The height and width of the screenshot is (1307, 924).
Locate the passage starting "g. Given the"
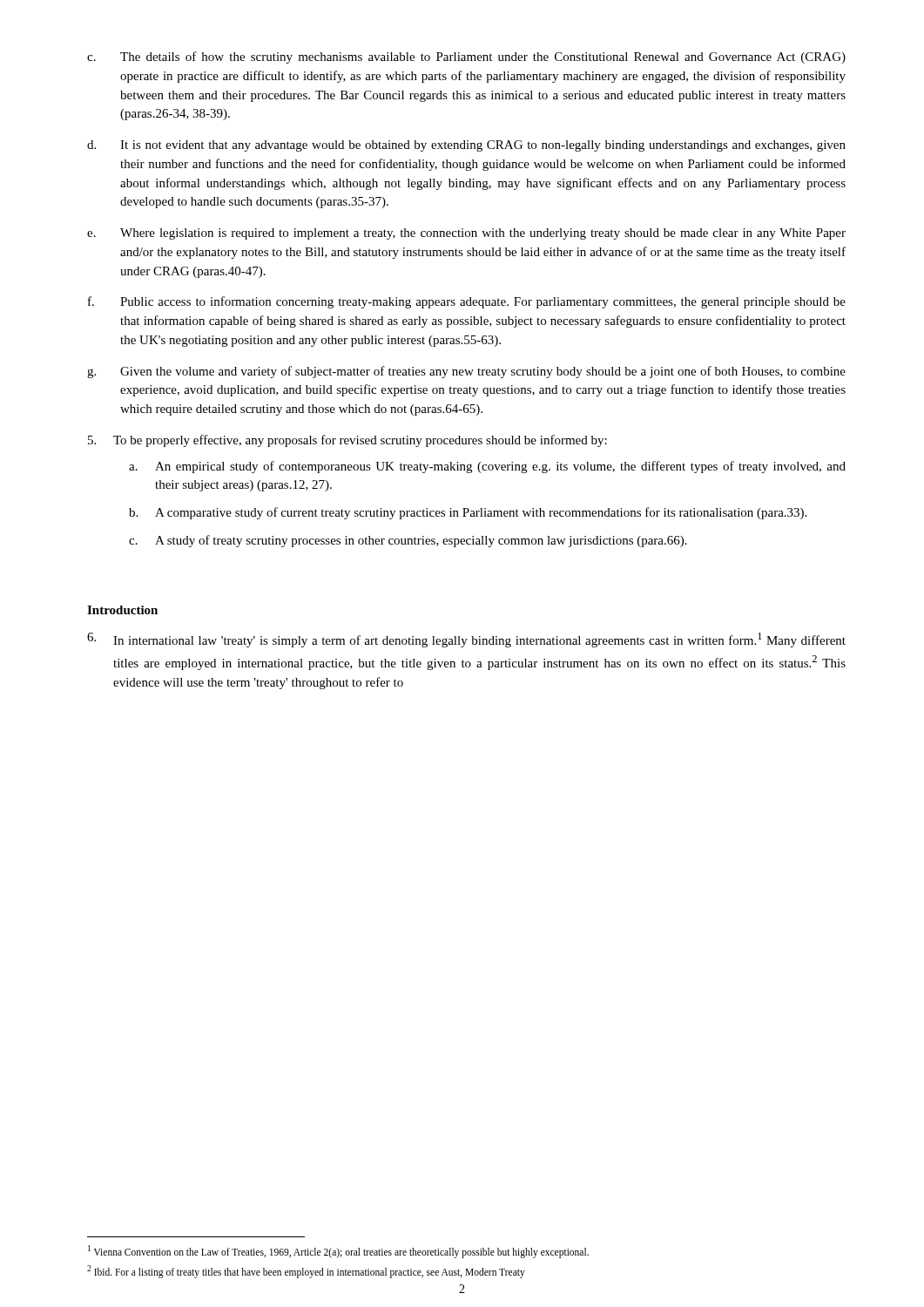point(466,390)
